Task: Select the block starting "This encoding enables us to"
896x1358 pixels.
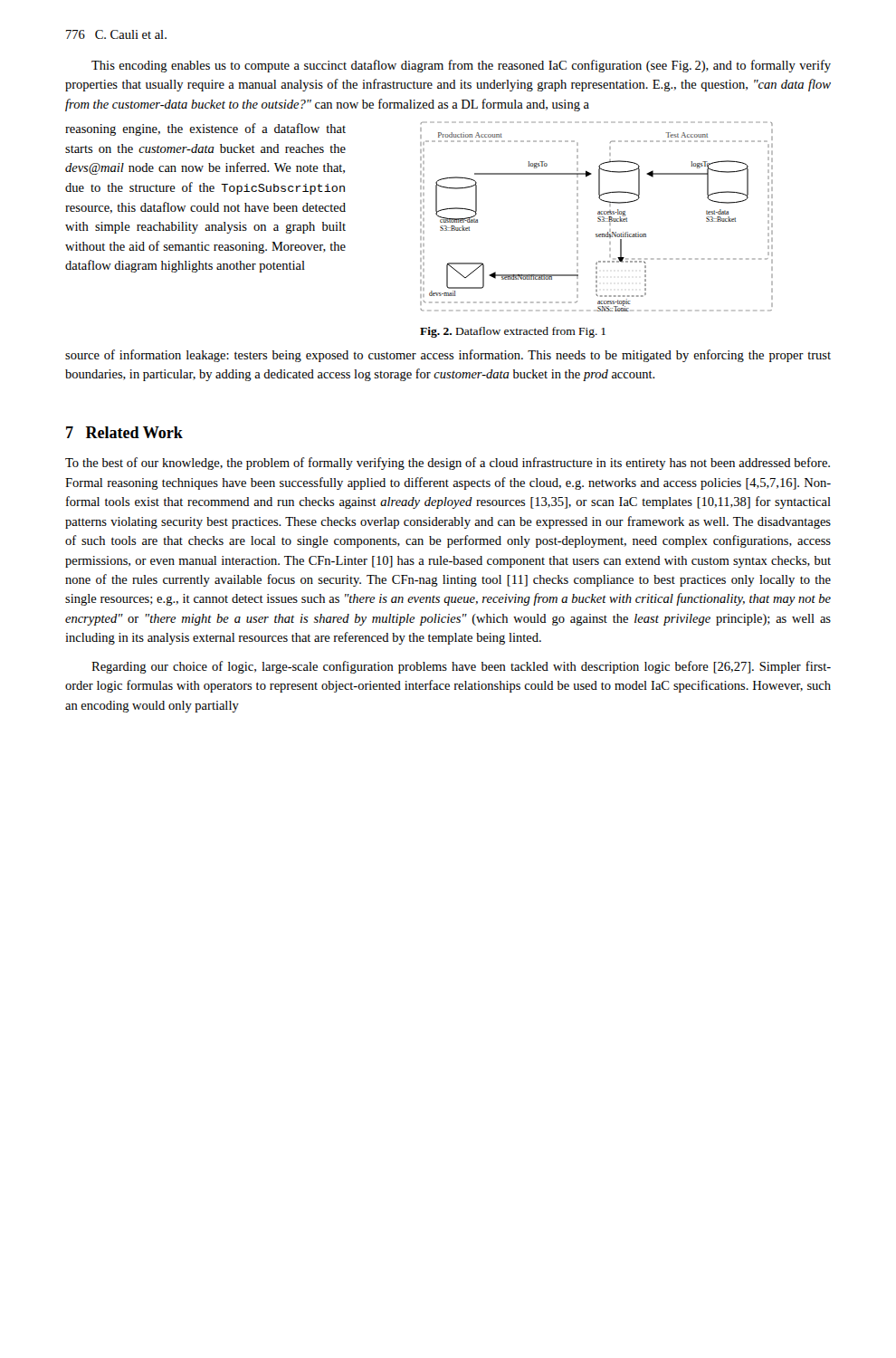Action: (448, 85)
